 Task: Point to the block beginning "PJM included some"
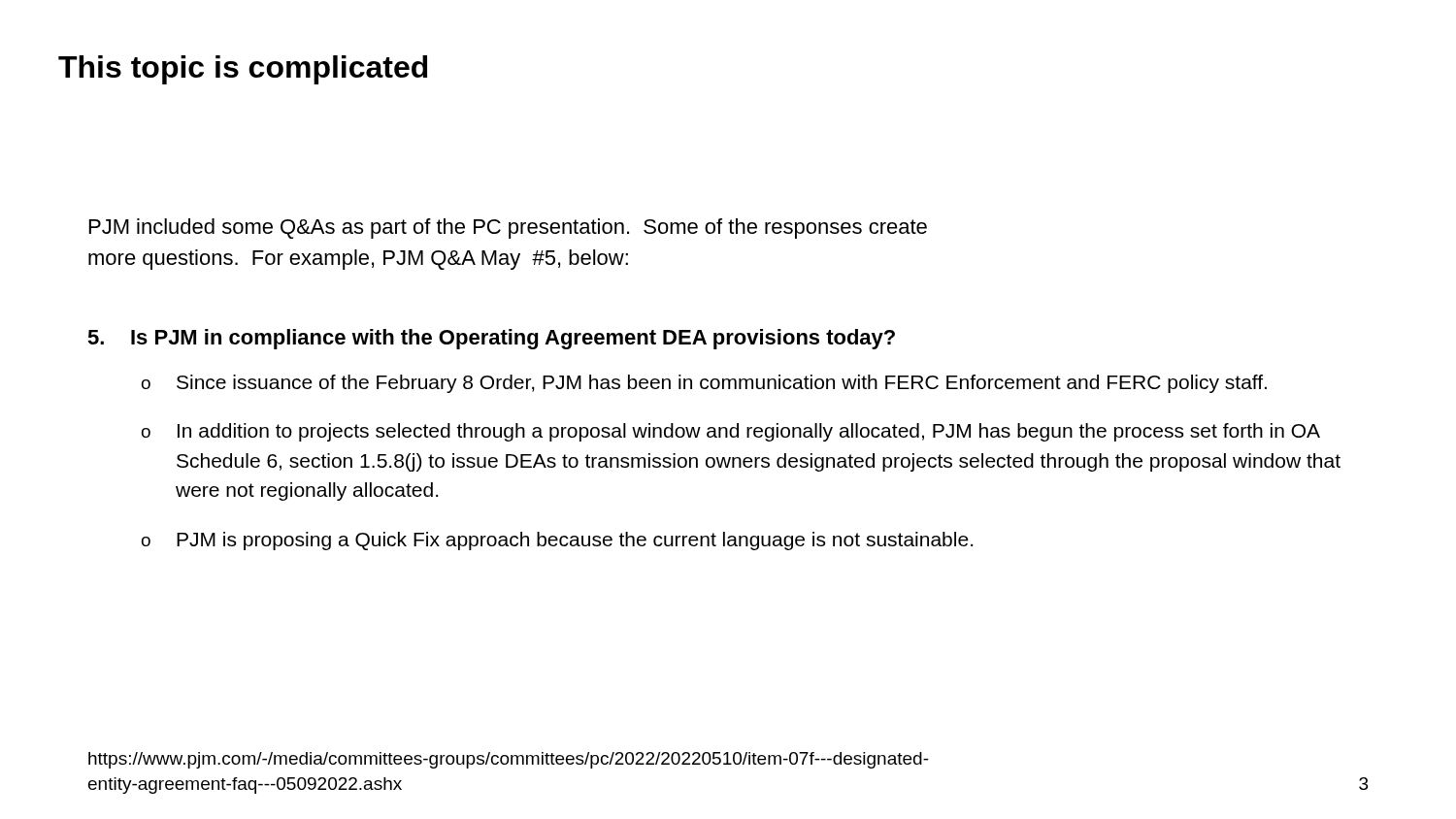508,242
